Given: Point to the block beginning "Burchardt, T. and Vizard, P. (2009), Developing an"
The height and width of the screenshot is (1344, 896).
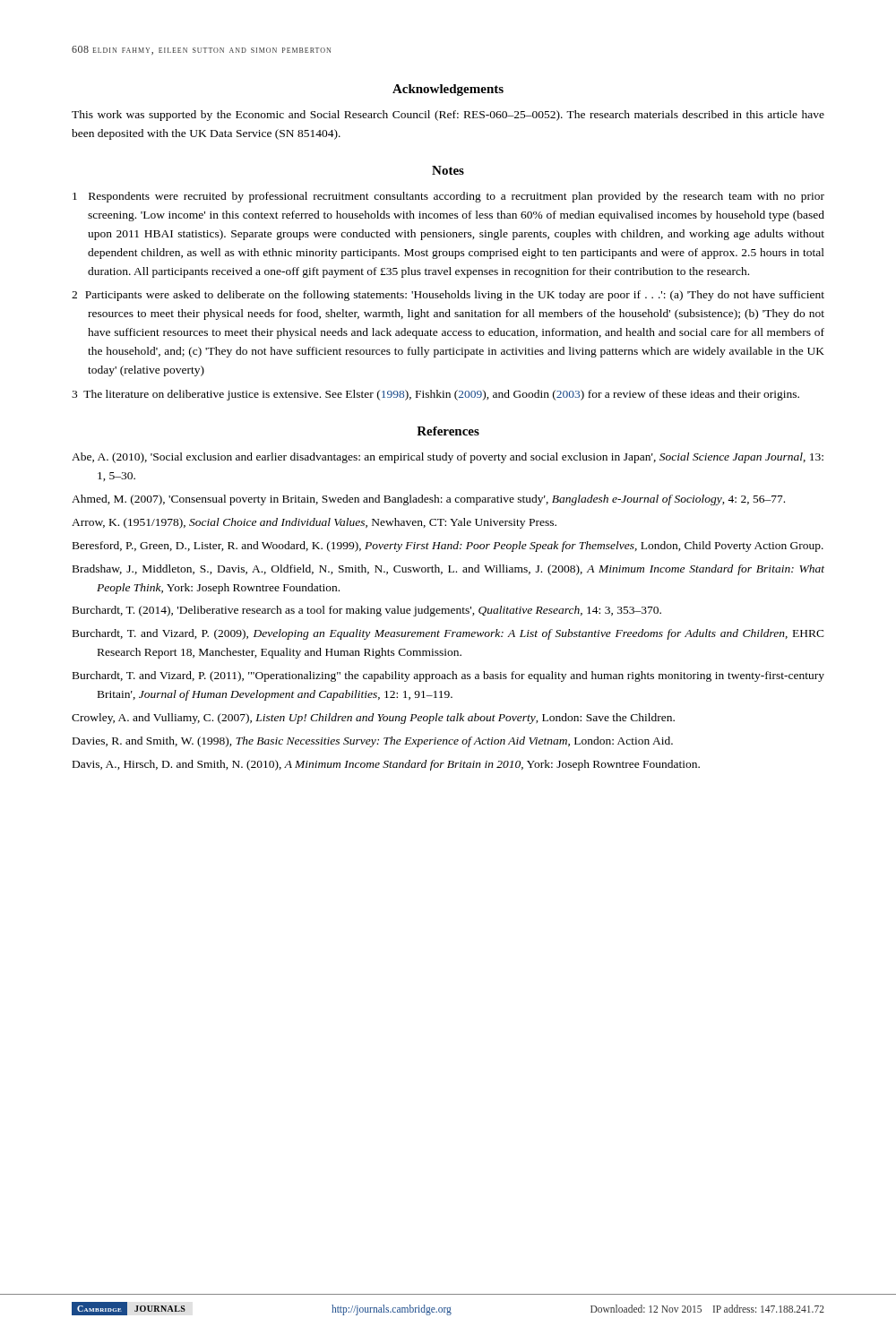Looking at the screenshot, I should click(x=448, y=643).
